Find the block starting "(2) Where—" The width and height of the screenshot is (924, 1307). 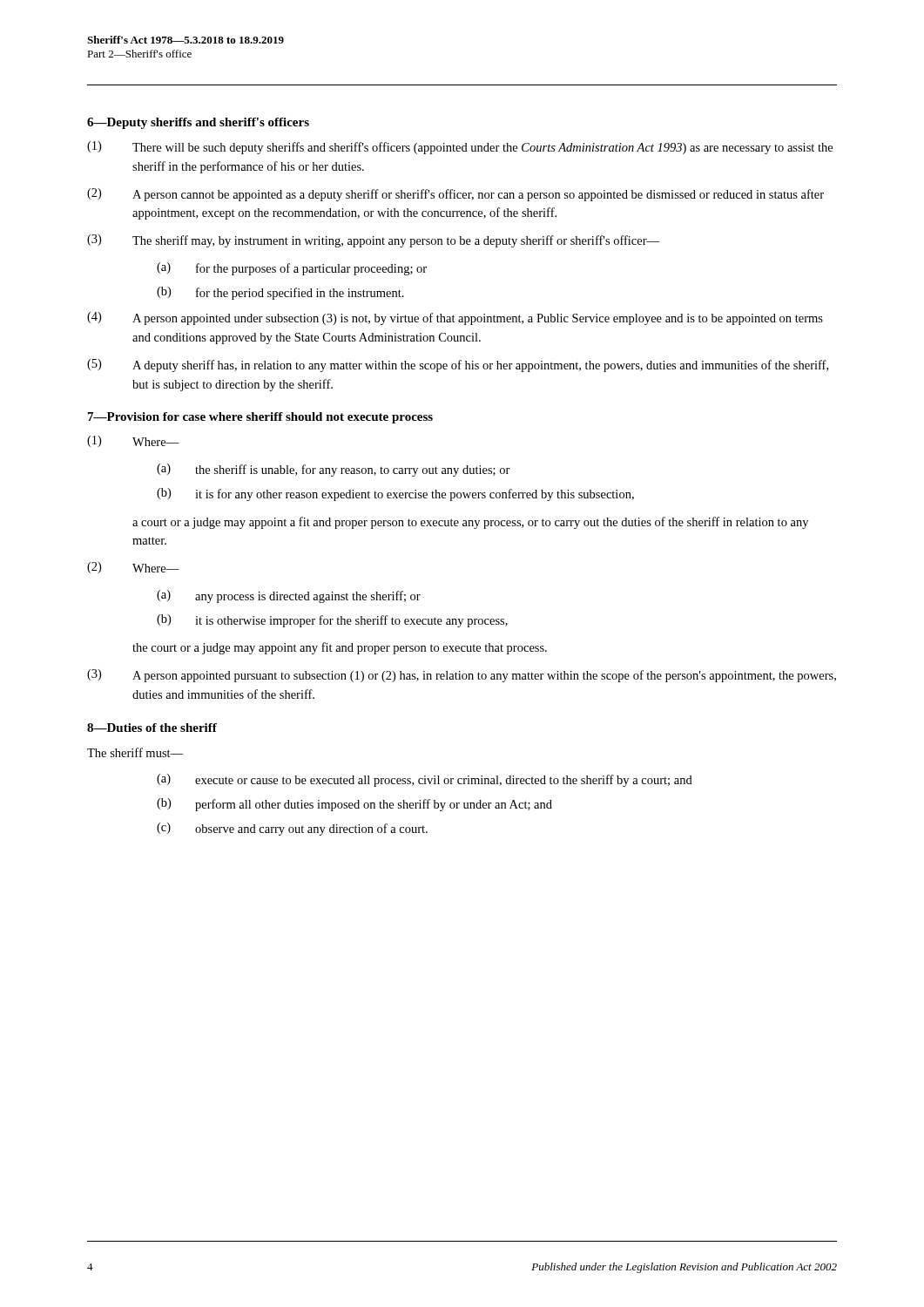coord(133,568)
